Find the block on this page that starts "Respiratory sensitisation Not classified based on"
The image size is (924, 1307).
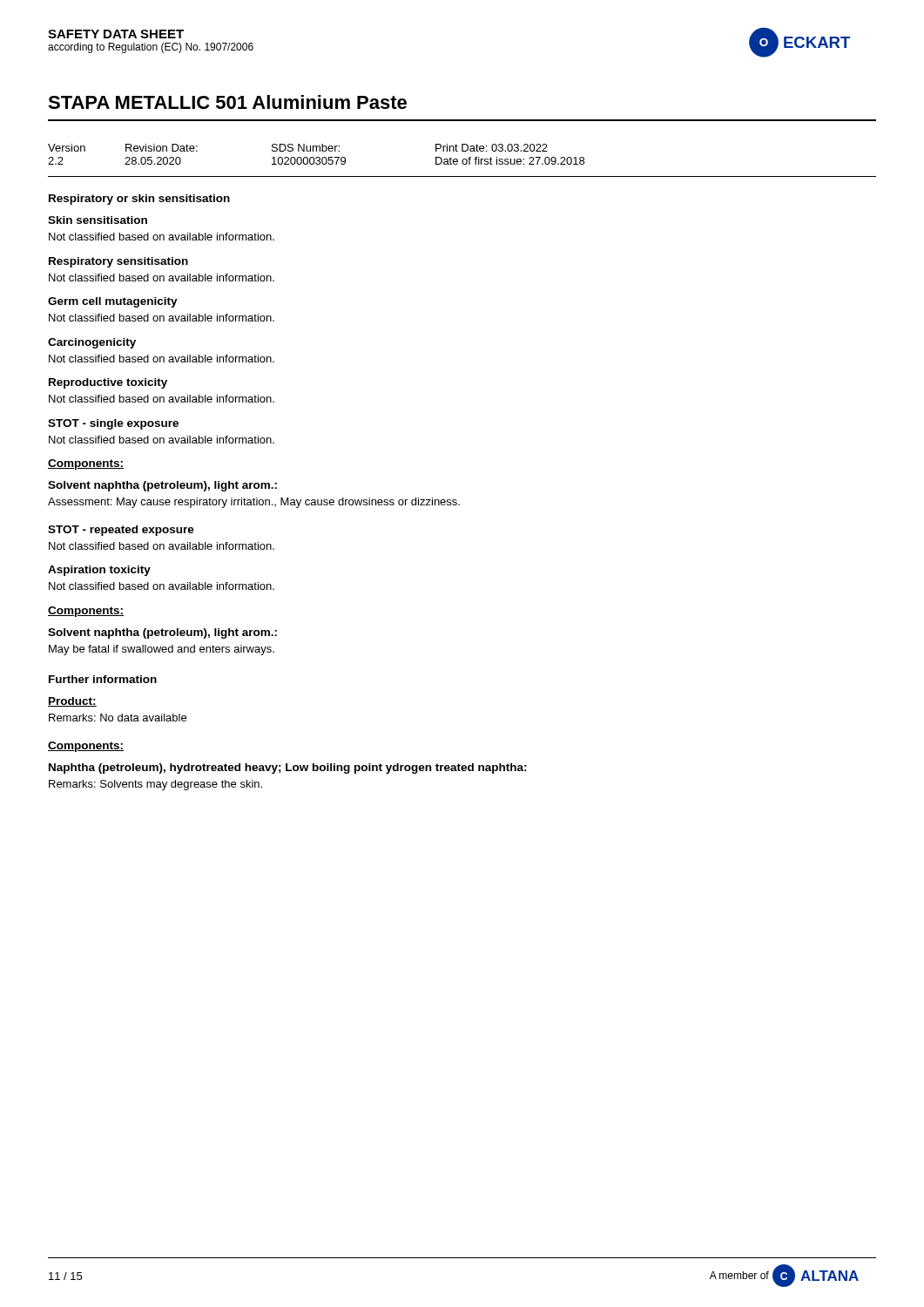118,262
